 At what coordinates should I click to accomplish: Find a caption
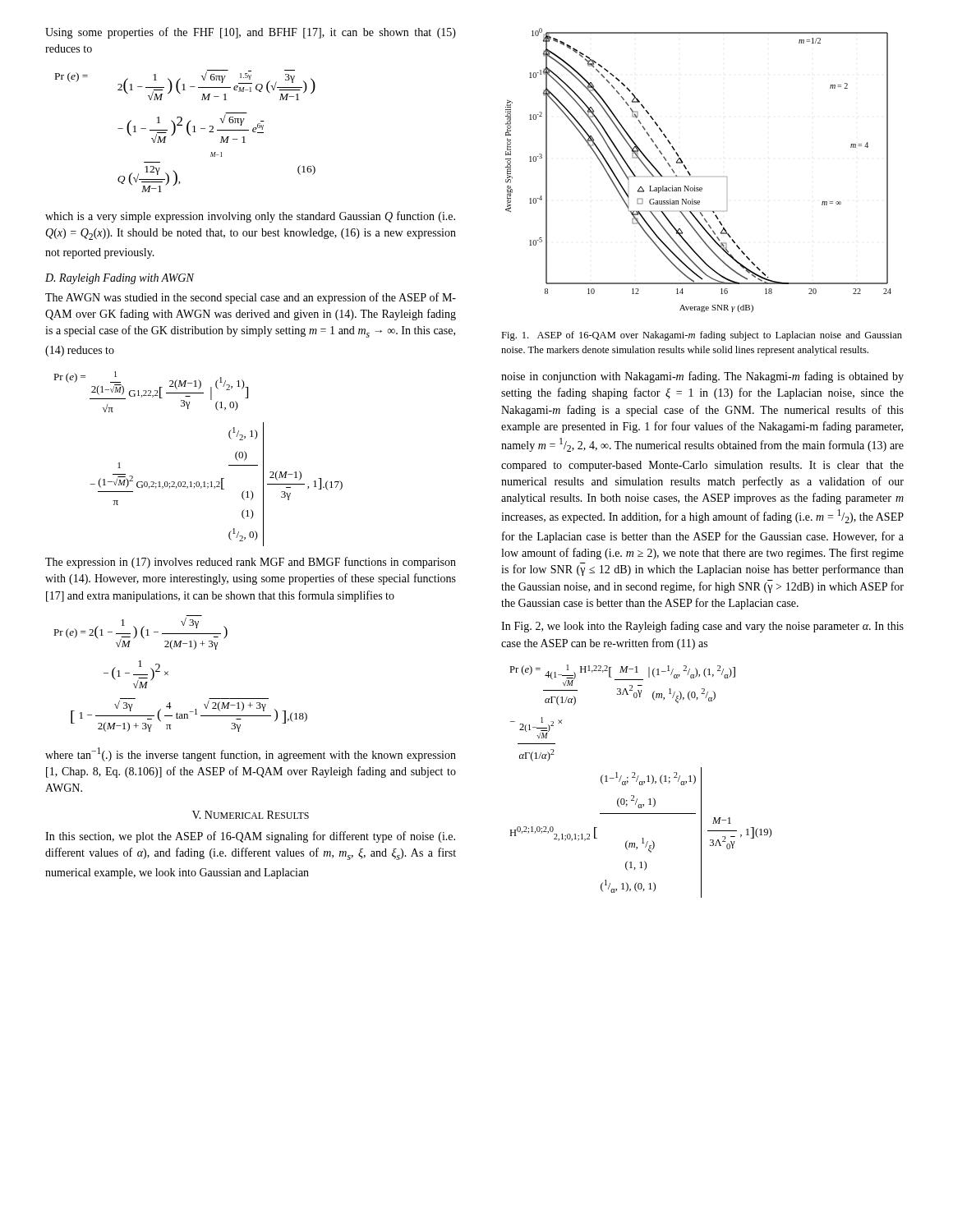[702, 342]
